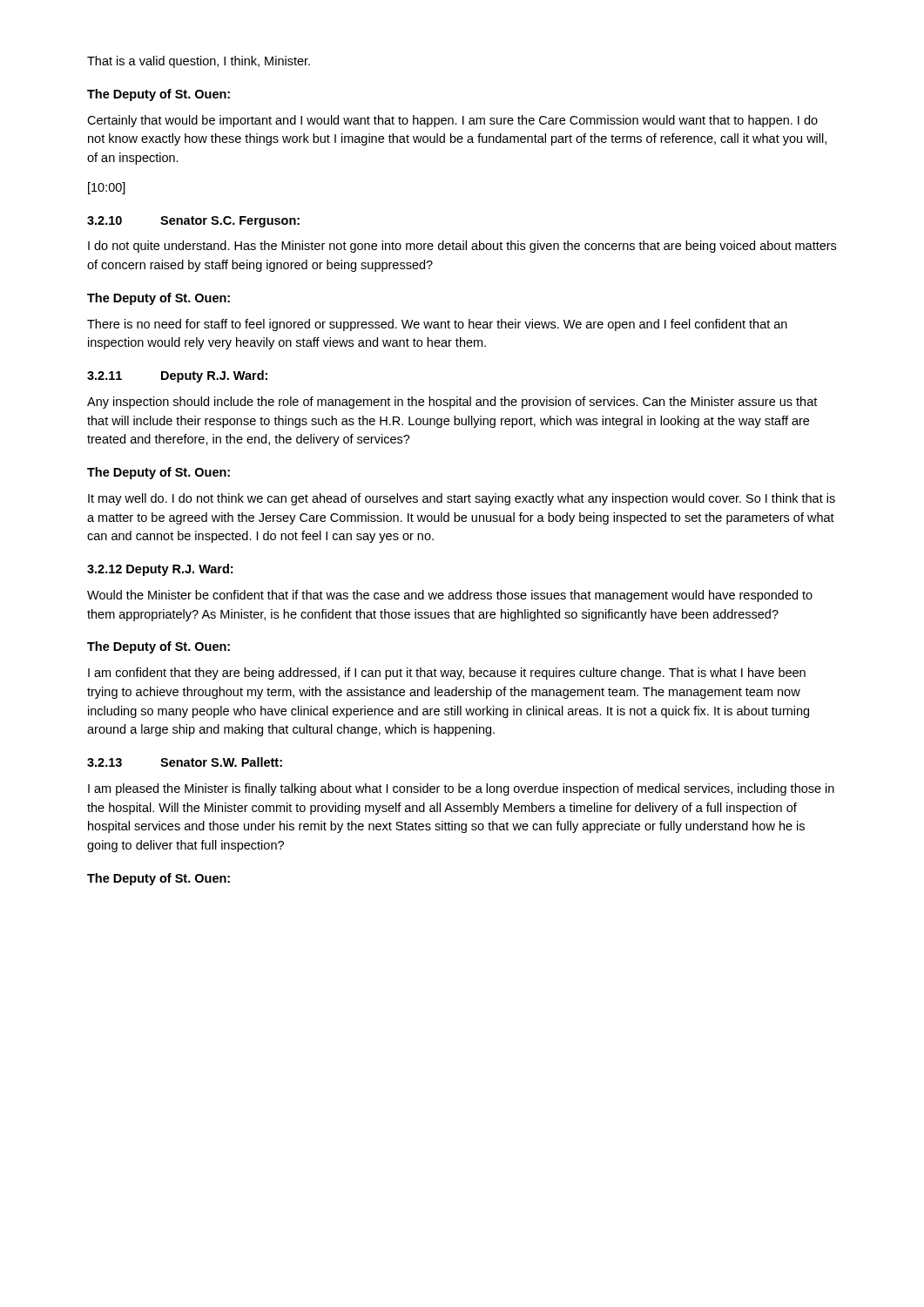Screen dimensions: 1307x924
Task: Locate the text starting "3.2.11Deputy R.J. Ward:"
Action: 178,376
